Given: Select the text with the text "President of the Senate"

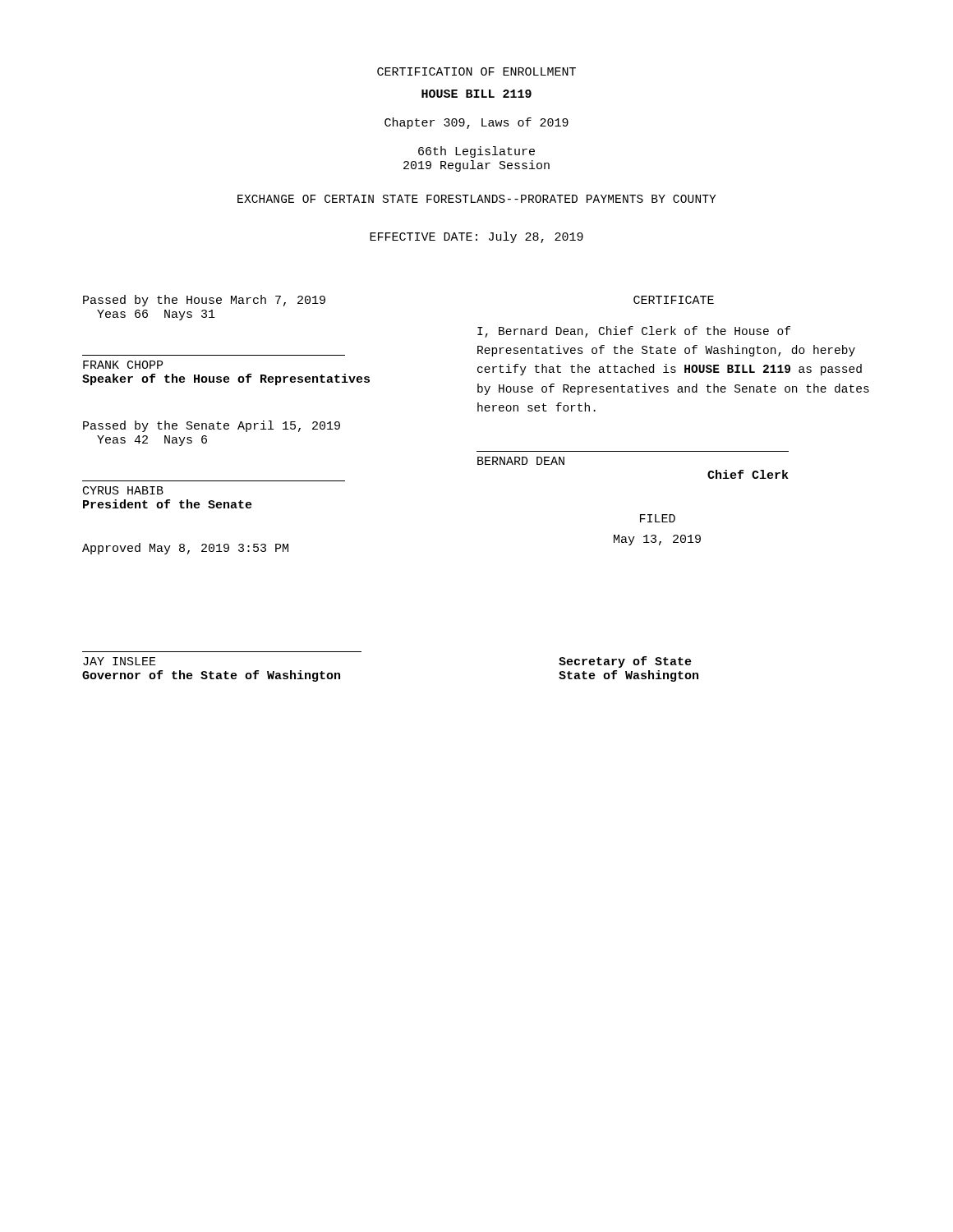Looking at the screenshot, I should 167,506.
